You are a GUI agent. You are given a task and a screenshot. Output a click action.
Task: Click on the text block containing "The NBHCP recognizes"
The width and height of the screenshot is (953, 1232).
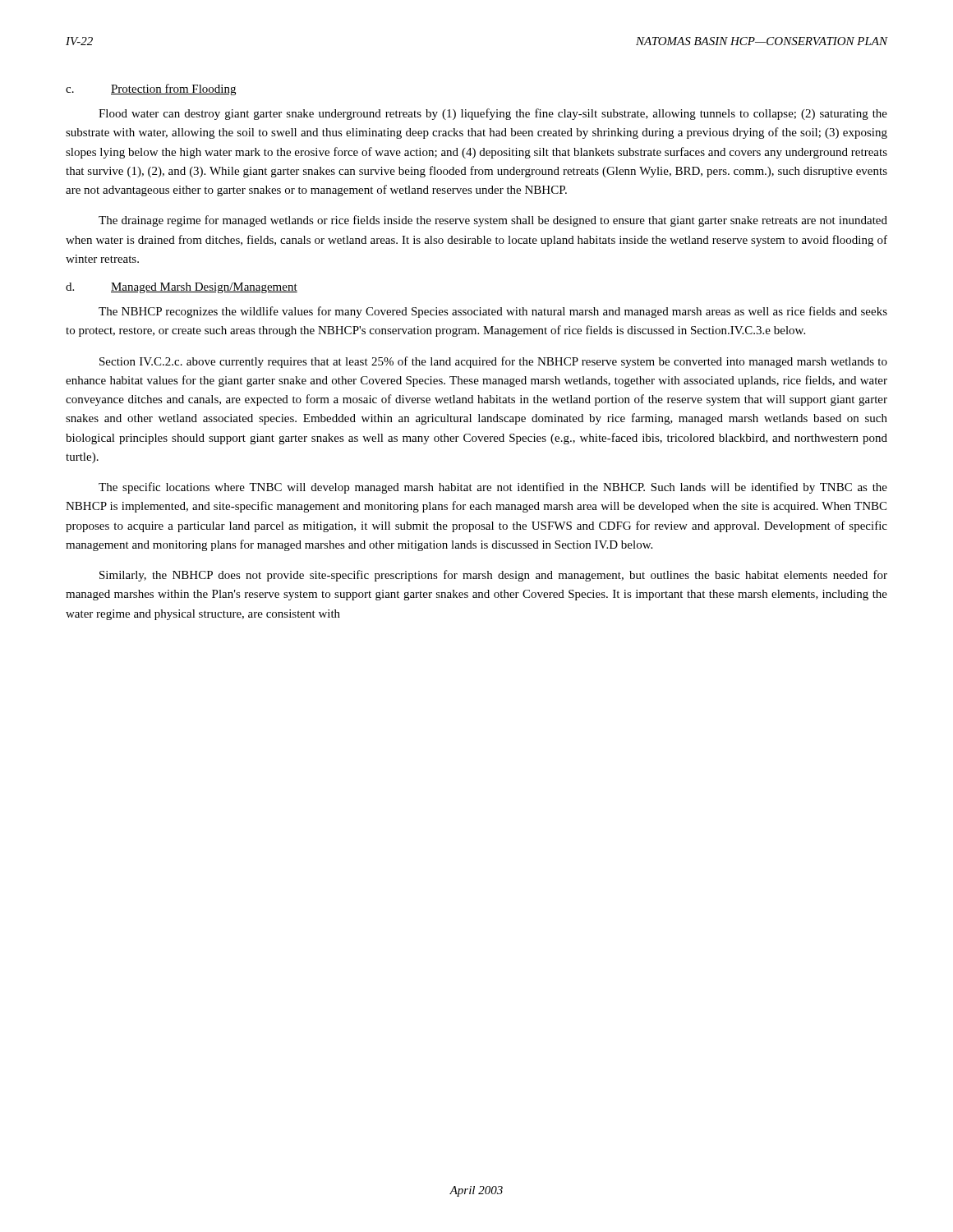pyautogui.click(x=476, y=321)
